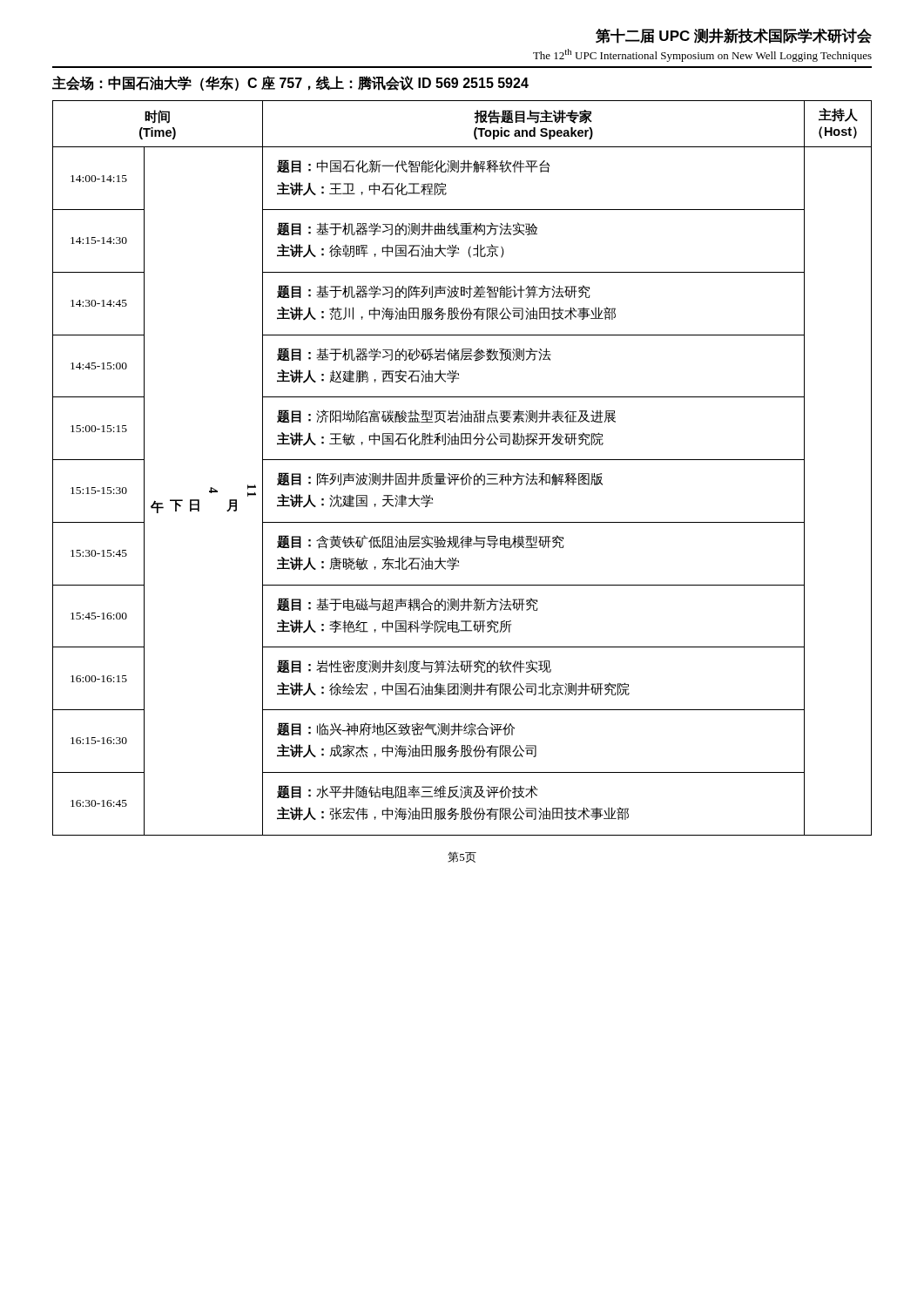
Task: Locate the region starting "主会场：中国石油大学（华东）C 座 757，线上：腾讯会议 ID 569"
Action: 290,84
